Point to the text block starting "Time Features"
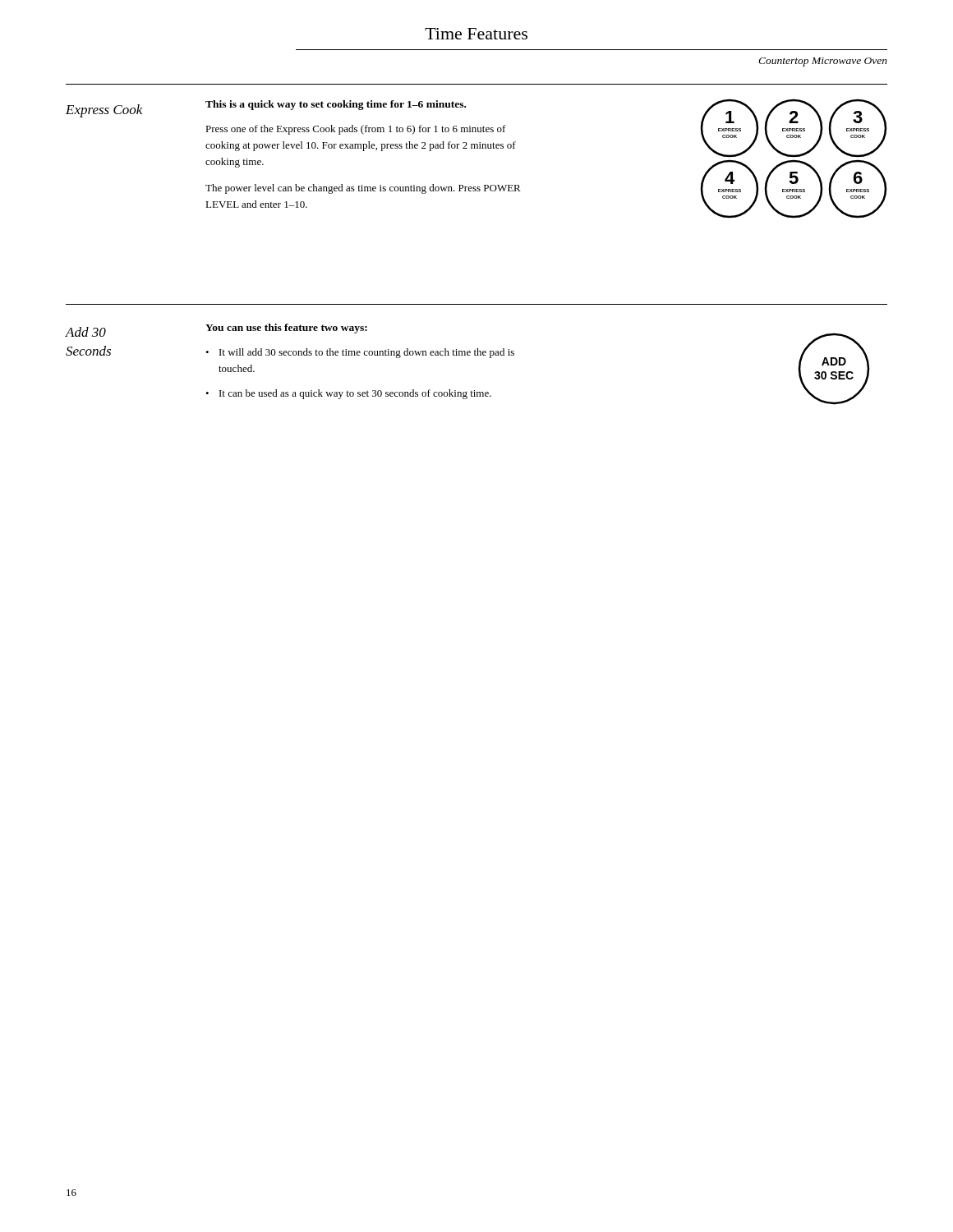 (476, 33)
